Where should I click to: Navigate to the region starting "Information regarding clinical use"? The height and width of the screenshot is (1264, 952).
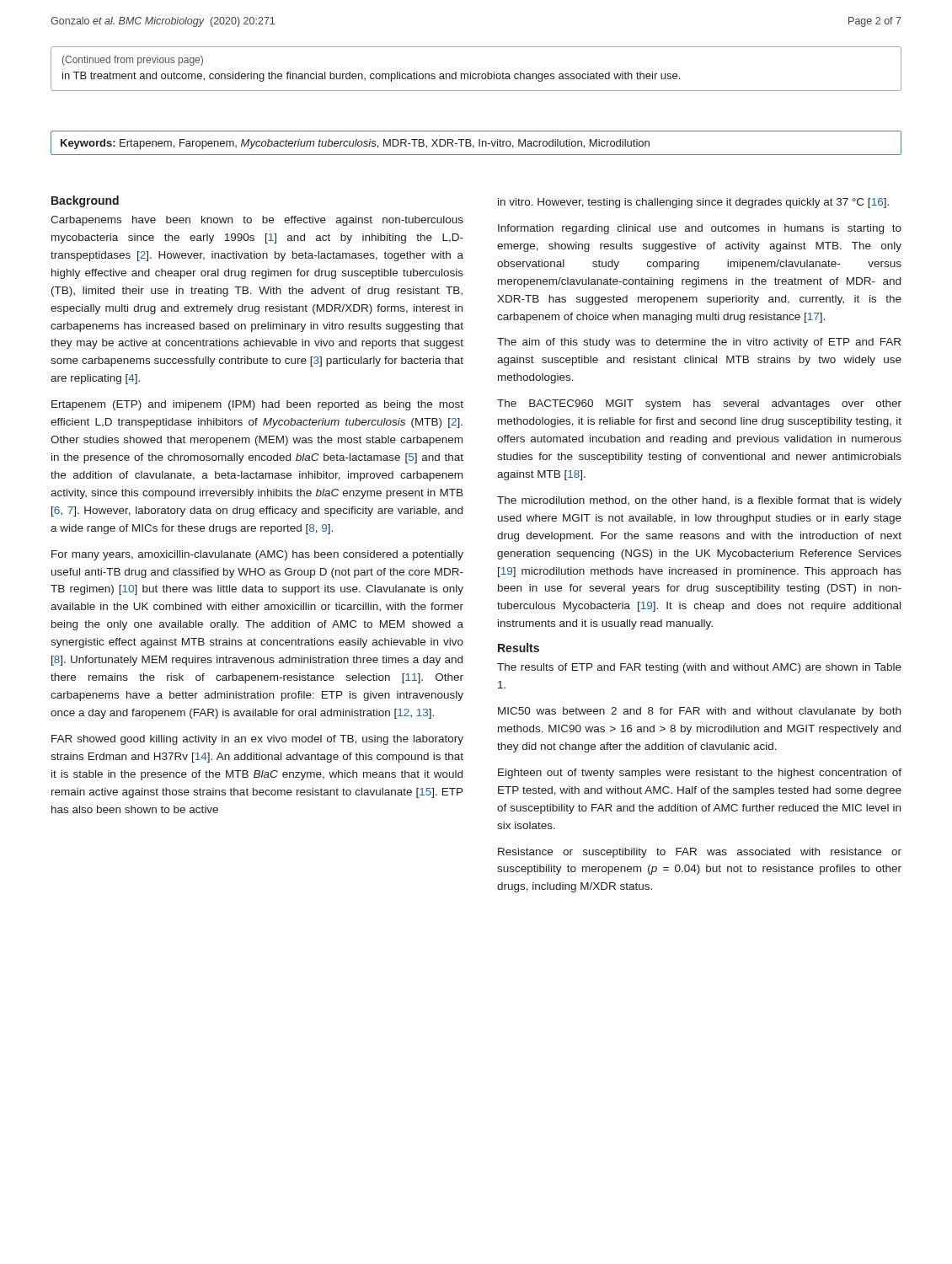tap(699, 272)
